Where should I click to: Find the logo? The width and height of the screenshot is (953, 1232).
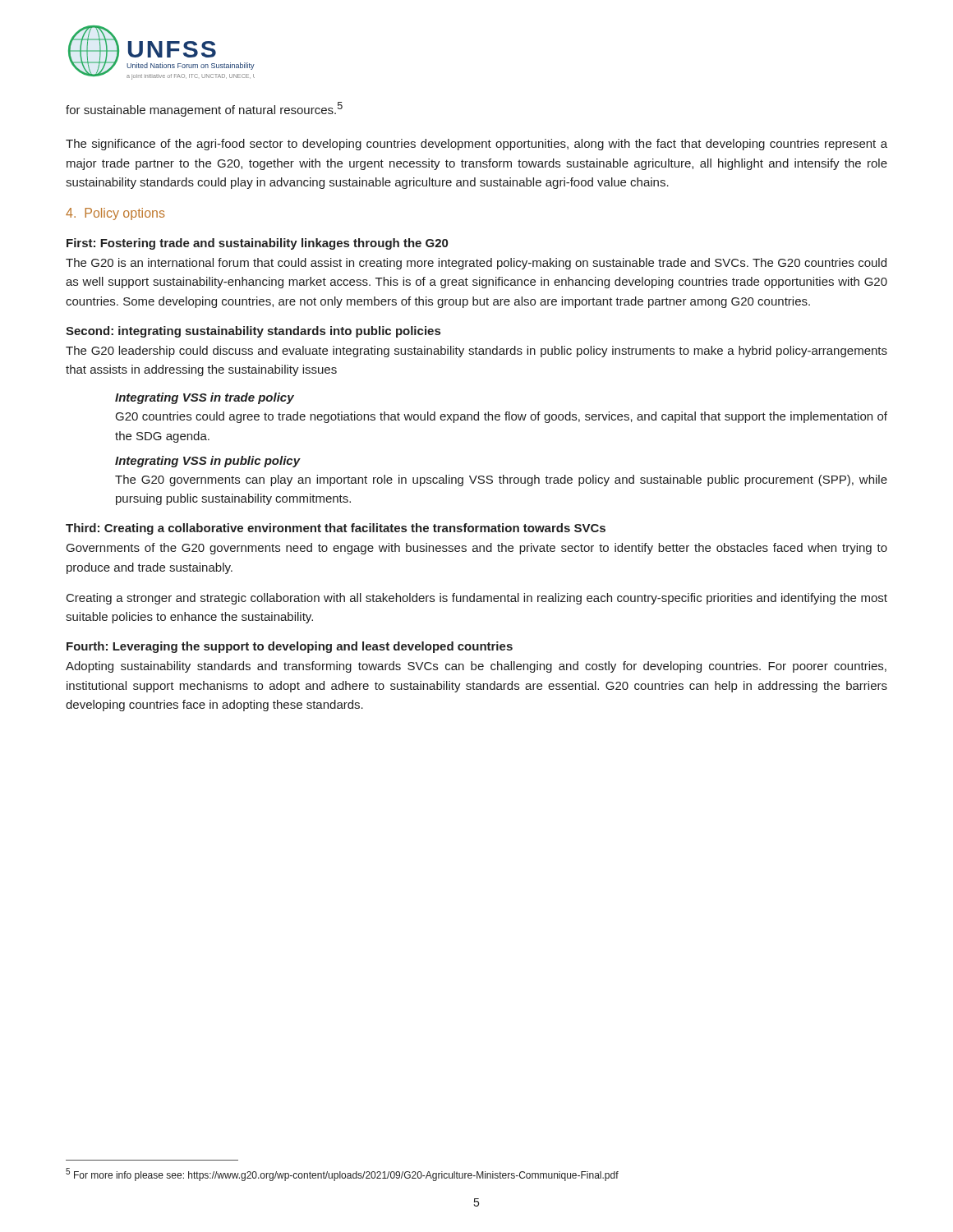coord(160,54)
